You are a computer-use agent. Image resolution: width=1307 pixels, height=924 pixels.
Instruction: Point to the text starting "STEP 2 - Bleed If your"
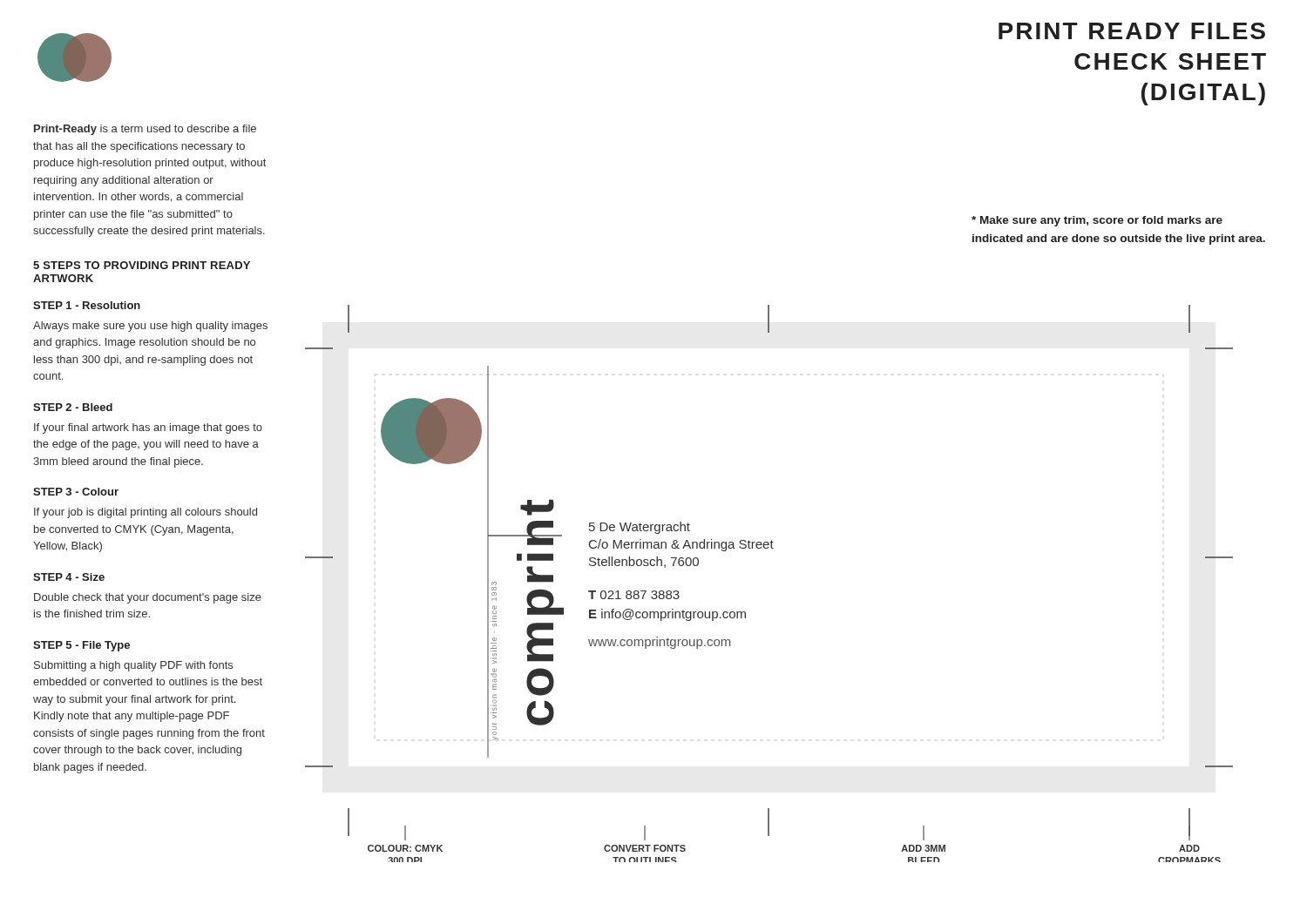151,435
